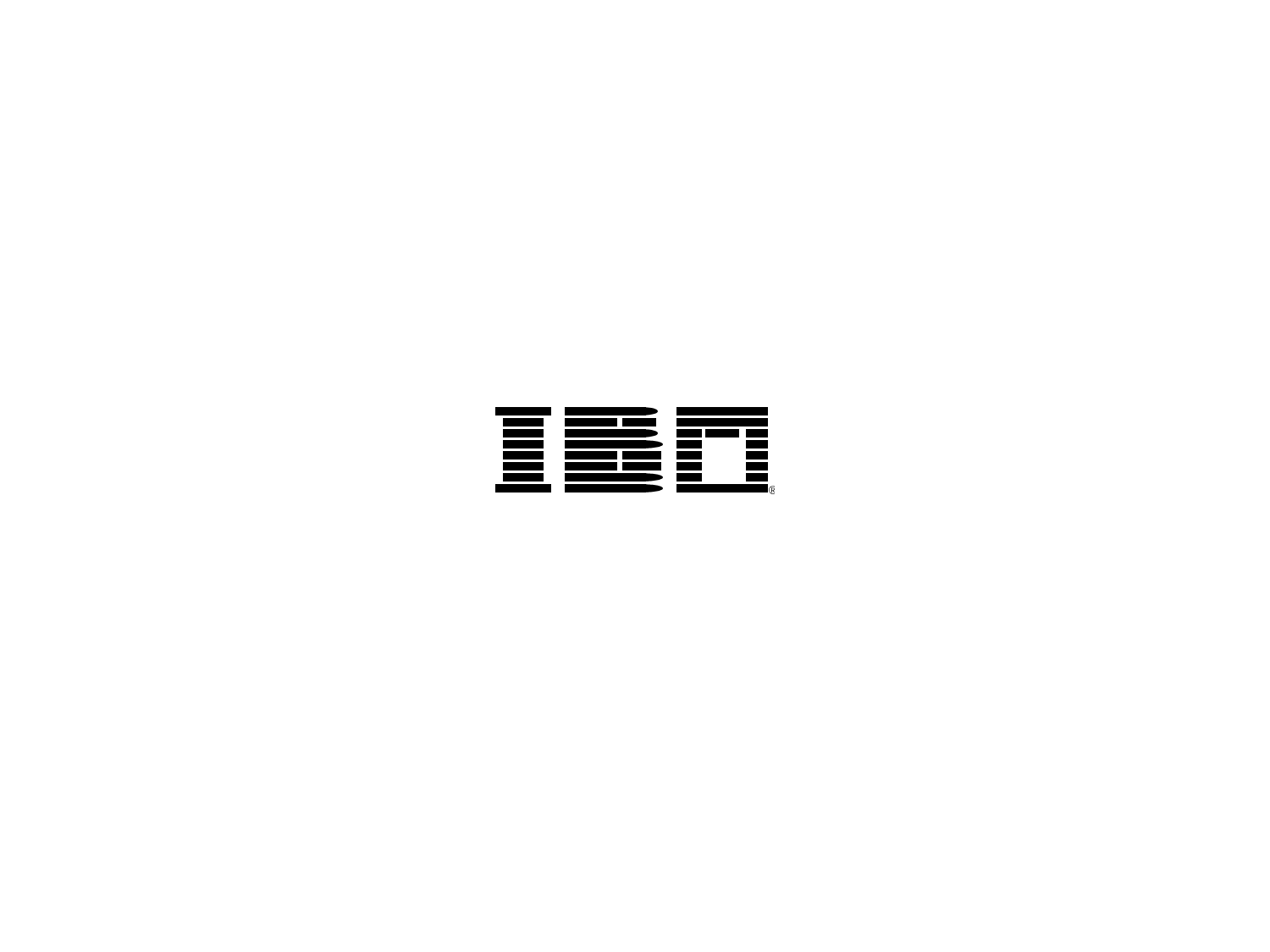Select the logo

click(635, 459)
